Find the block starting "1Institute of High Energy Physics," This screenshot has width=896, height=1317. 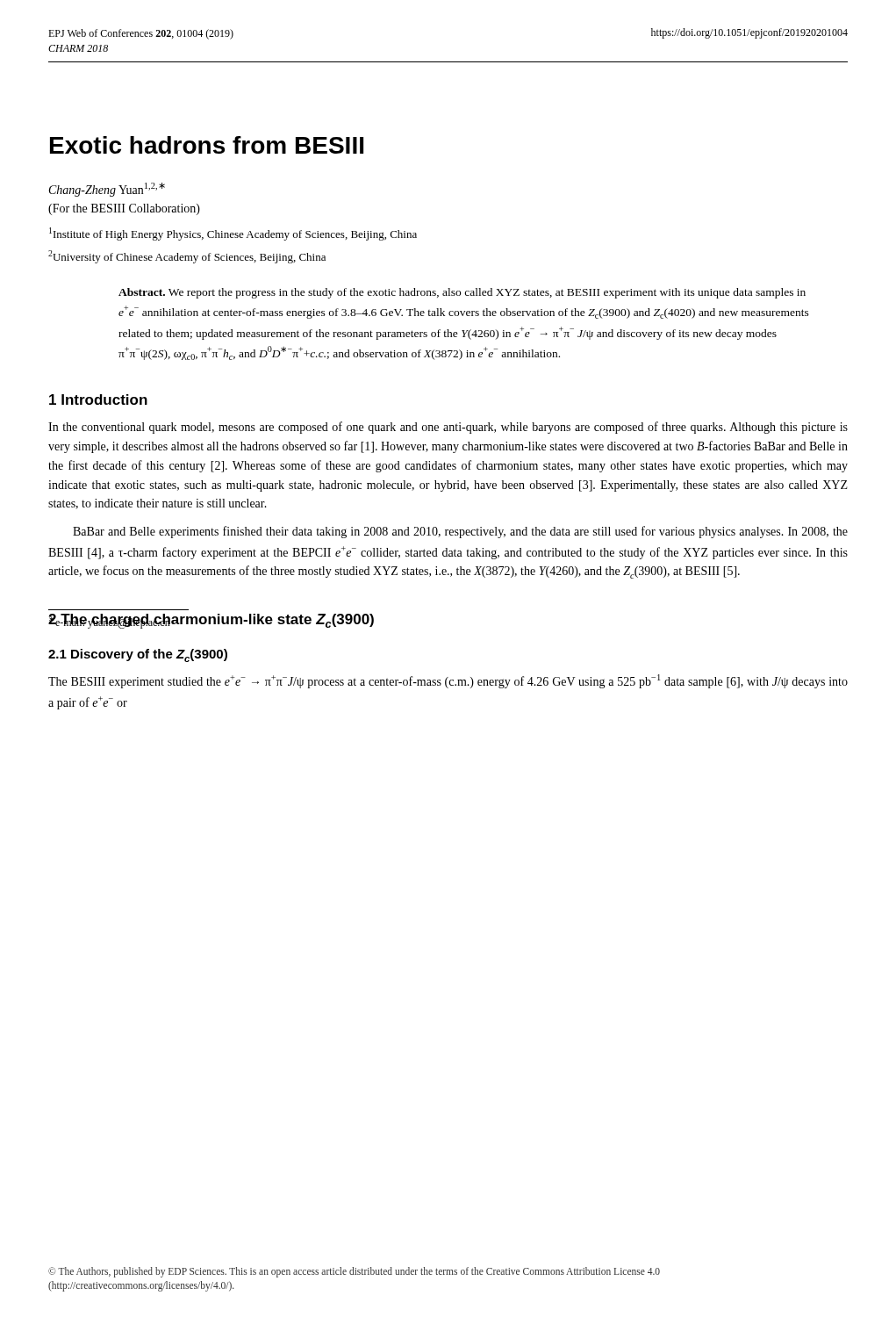233,233
